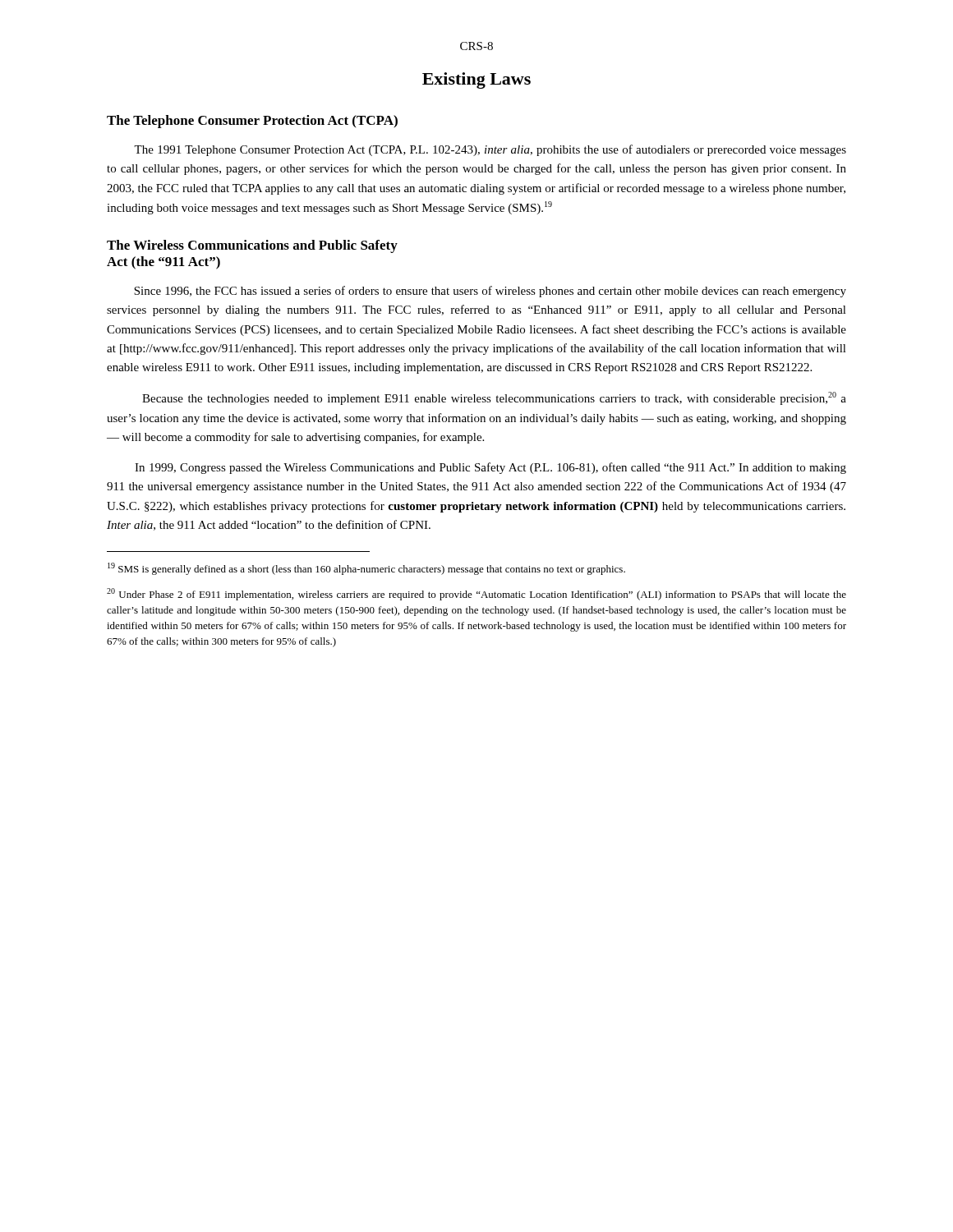This screenshot has height=1232, width=953.
Task: Locate the text block containing "Since 1996, the"
Action: tap(476, 329)
